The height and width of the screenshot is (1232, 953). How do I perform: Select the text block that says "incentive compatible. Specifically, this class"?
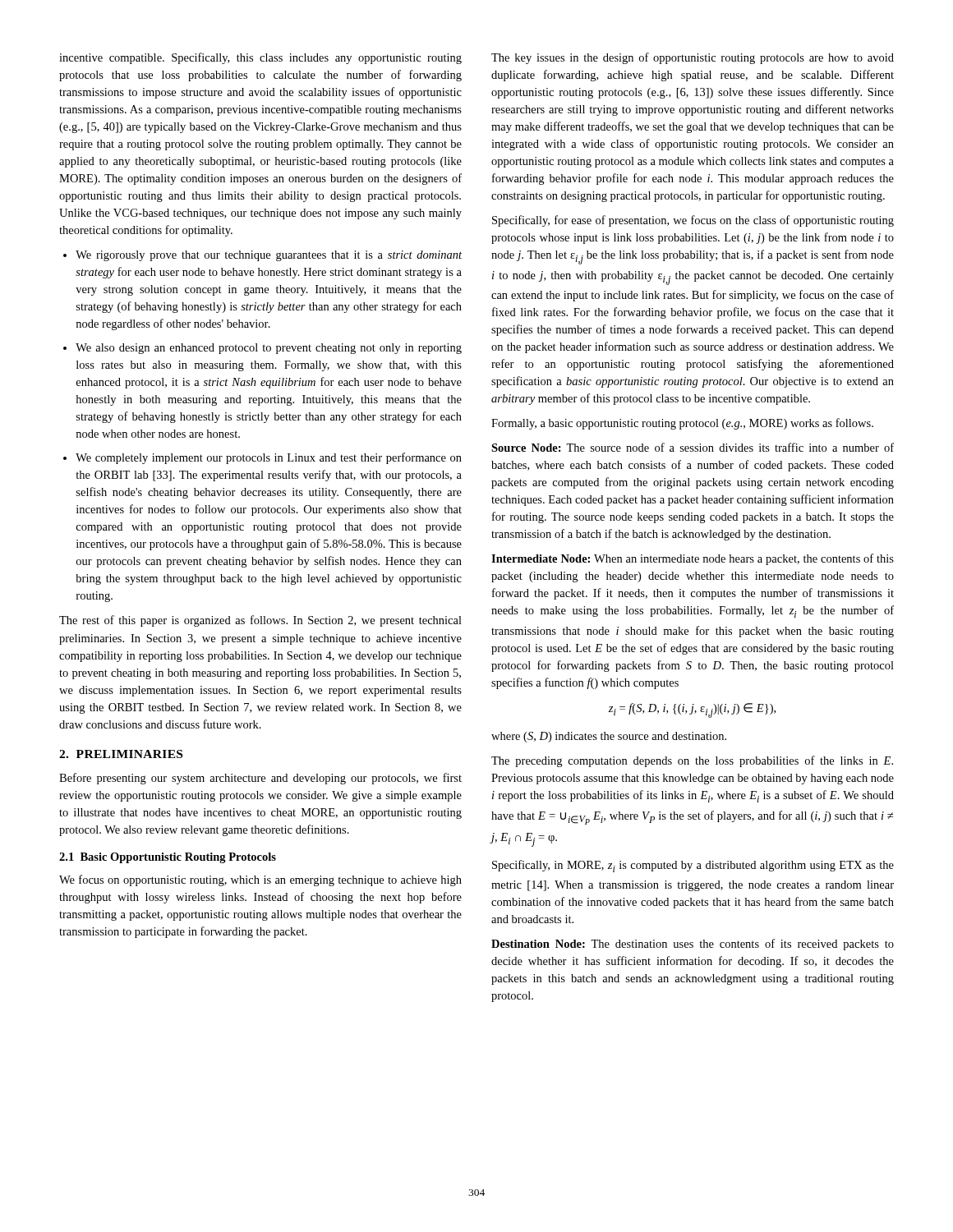[x=260, y=144]
